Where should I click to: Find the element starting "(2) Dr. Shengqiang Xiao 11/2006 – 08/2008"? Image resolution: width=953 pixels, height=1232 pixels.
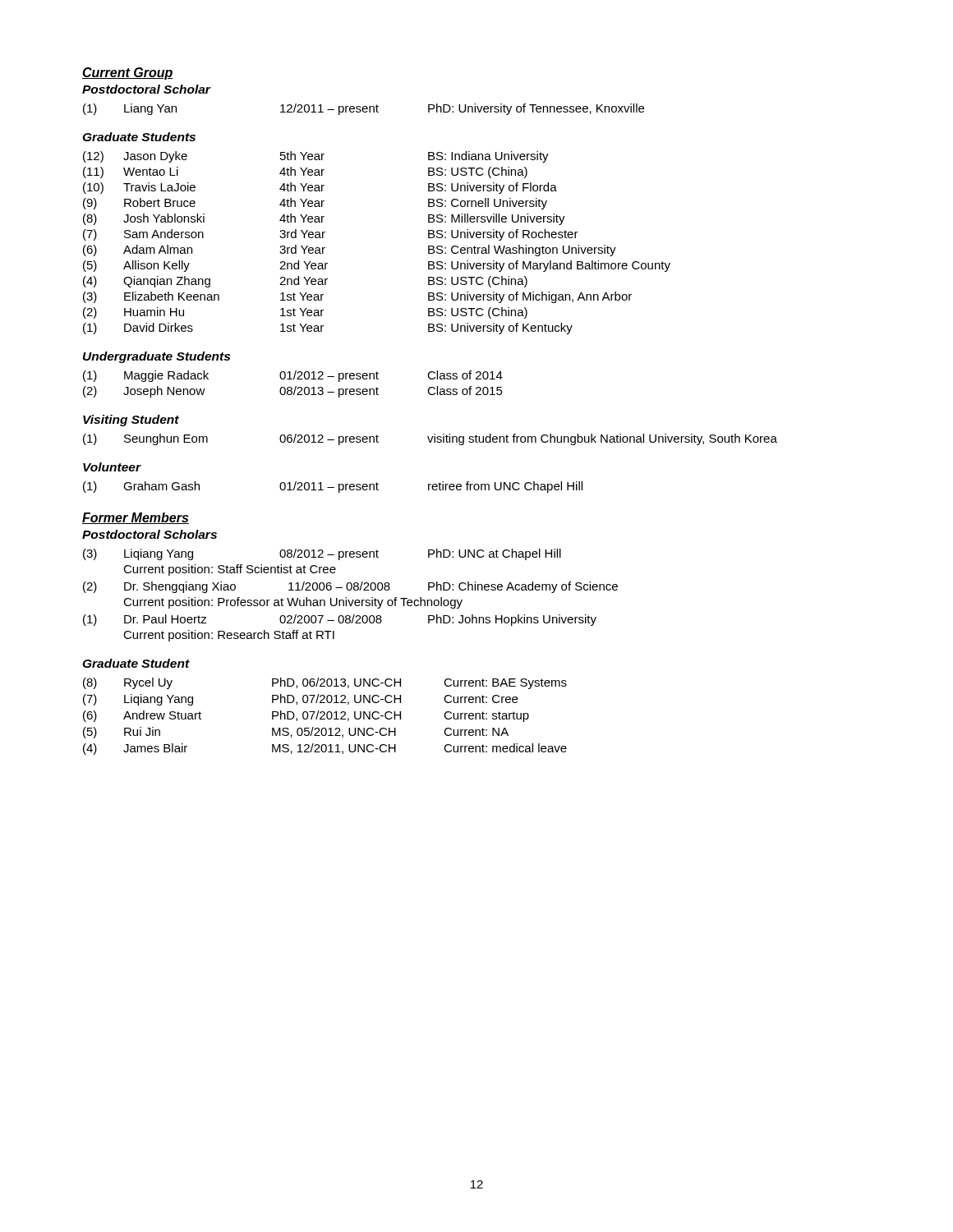click(476, 594)
